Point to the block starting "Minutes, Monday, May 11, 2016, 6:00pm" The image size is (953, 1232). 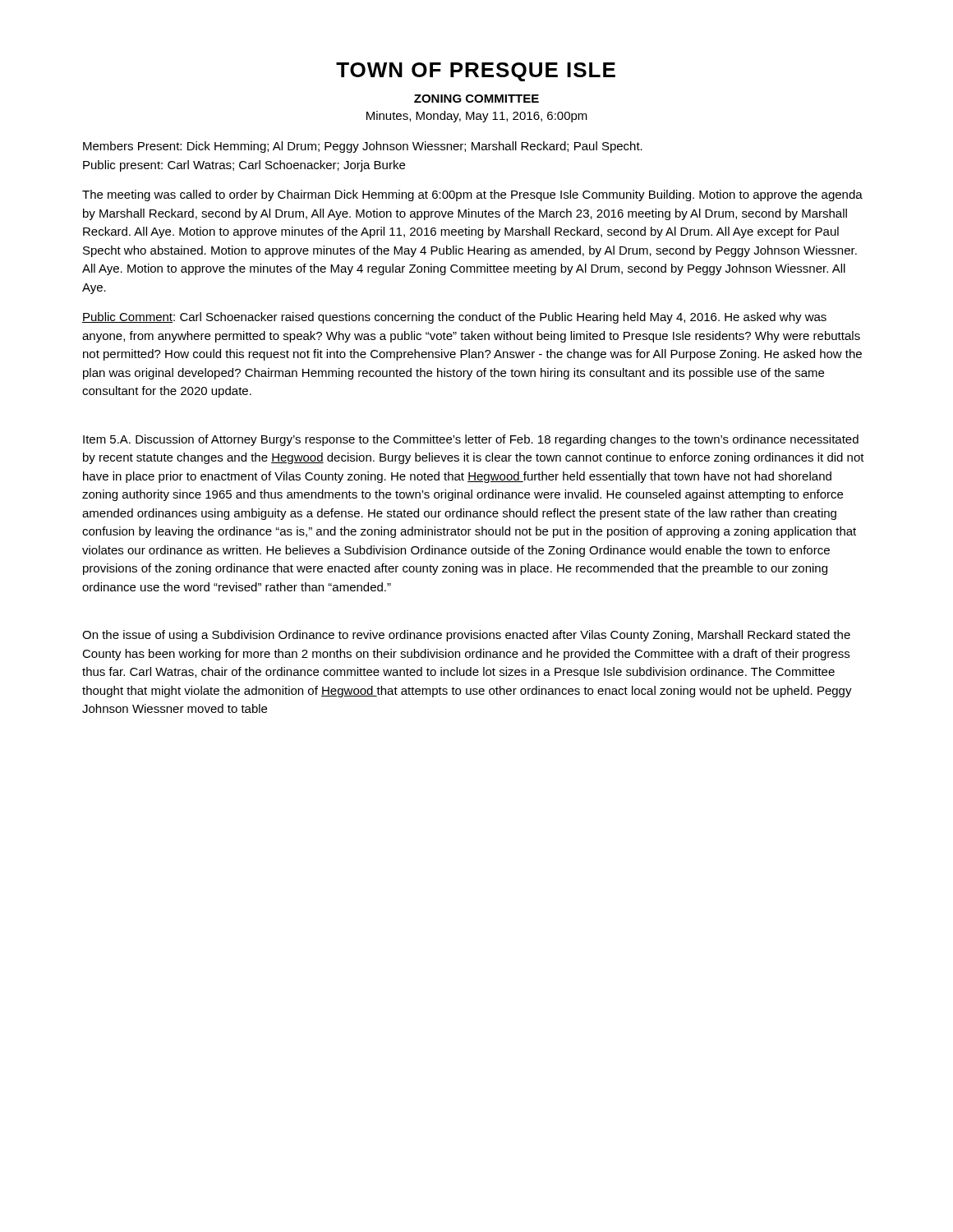tap(476, 115)
